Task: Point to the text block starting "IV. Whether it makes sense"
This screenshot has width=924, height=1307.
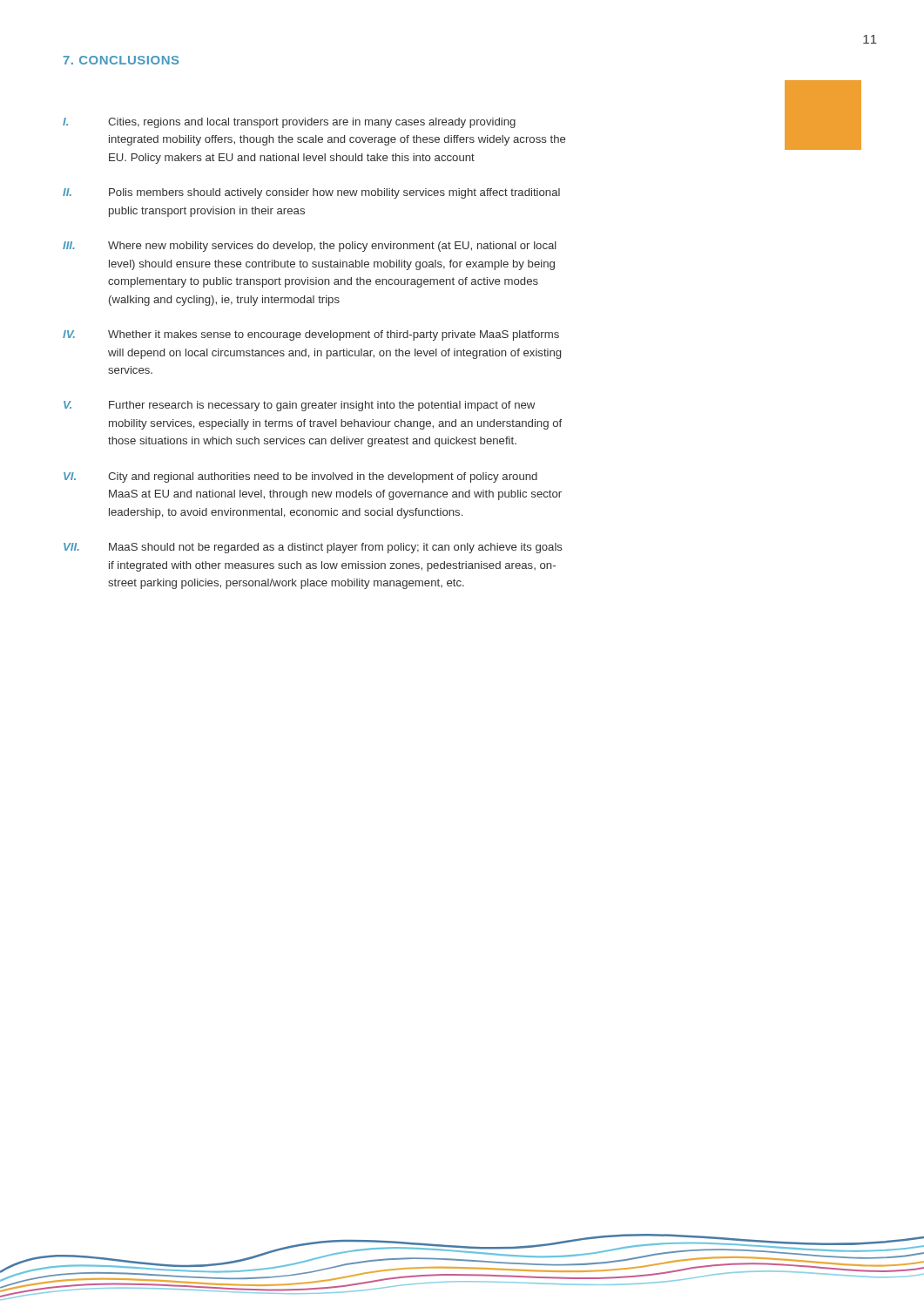Action: [x=315, y=353]
